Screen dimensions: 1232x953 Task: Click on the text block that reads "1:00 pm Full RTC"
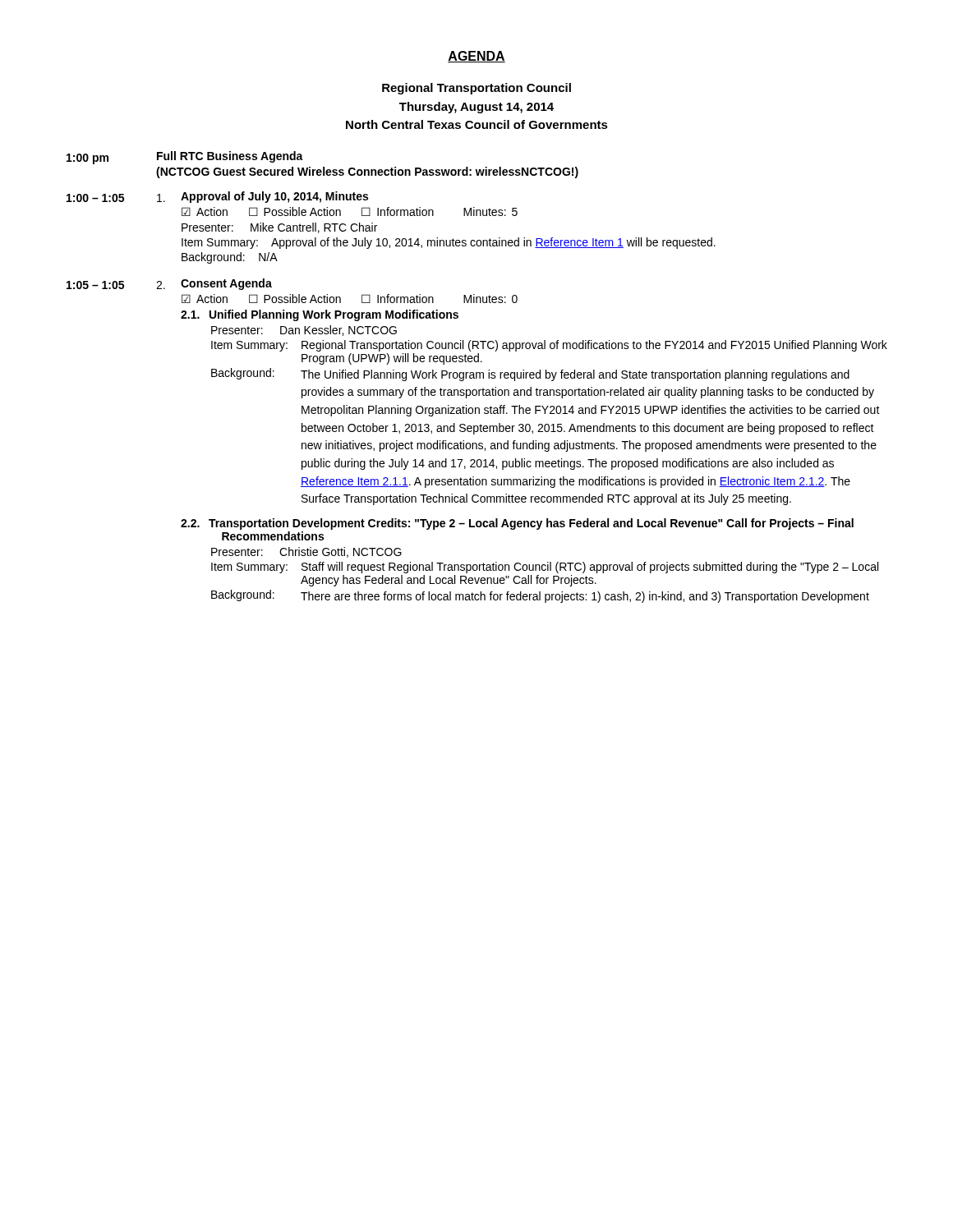point(476,163)
